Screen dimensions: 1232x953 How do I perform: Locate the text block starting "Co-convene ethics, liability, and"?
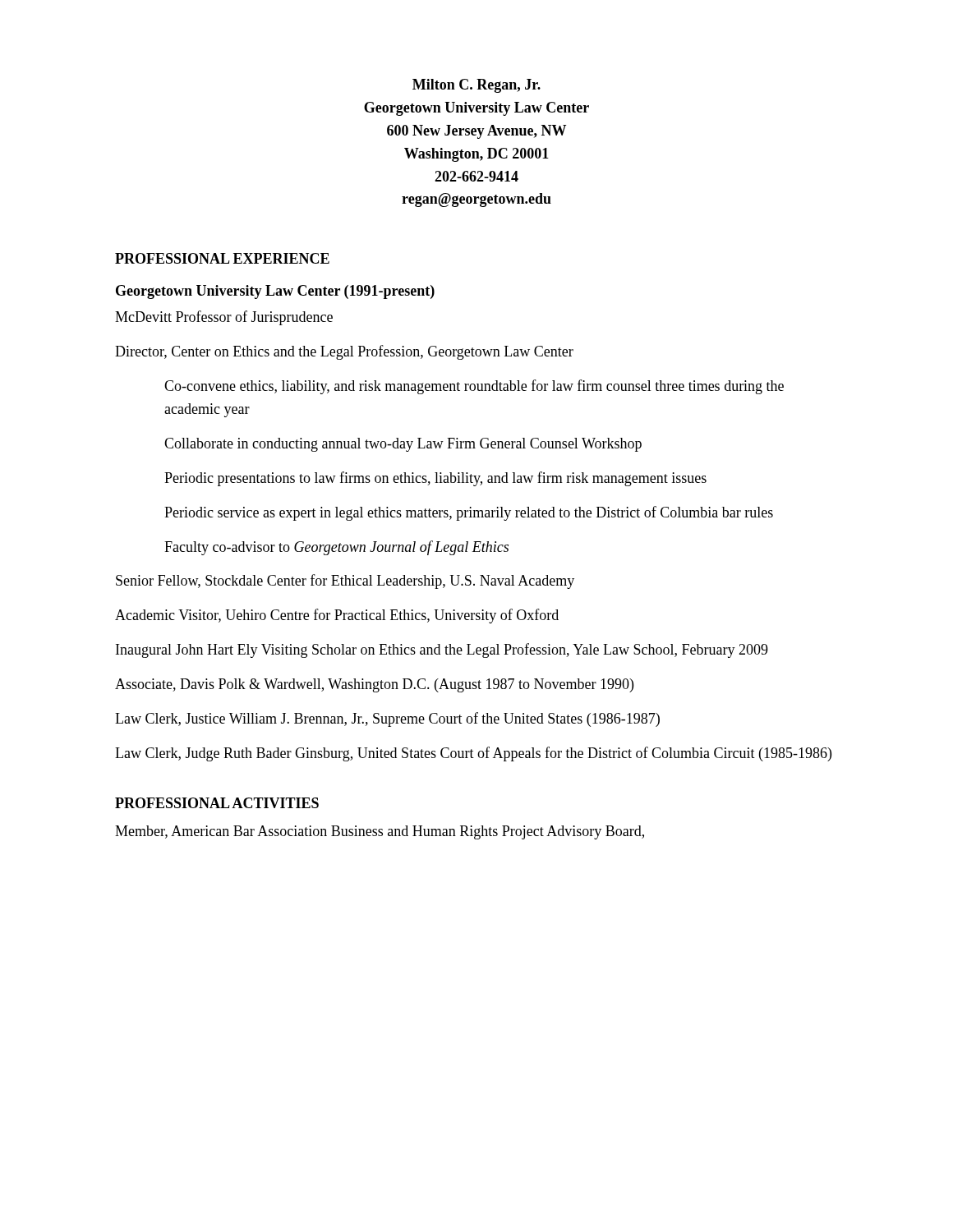(x=474, y=398)
